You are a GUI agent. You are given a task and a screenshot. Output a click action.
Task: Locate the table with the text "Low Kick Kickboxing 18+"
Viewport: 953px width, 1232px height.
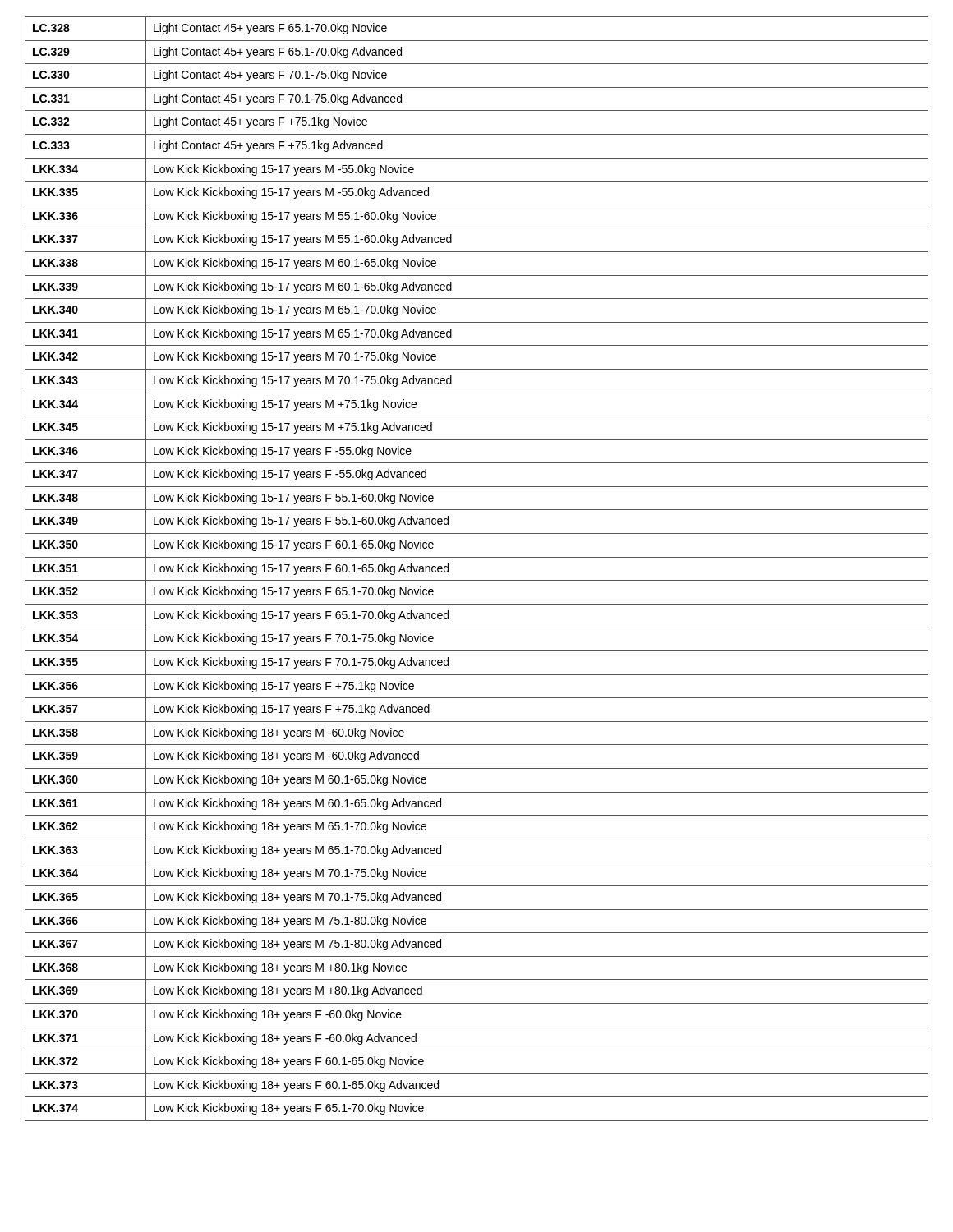[x=476, y=569]
